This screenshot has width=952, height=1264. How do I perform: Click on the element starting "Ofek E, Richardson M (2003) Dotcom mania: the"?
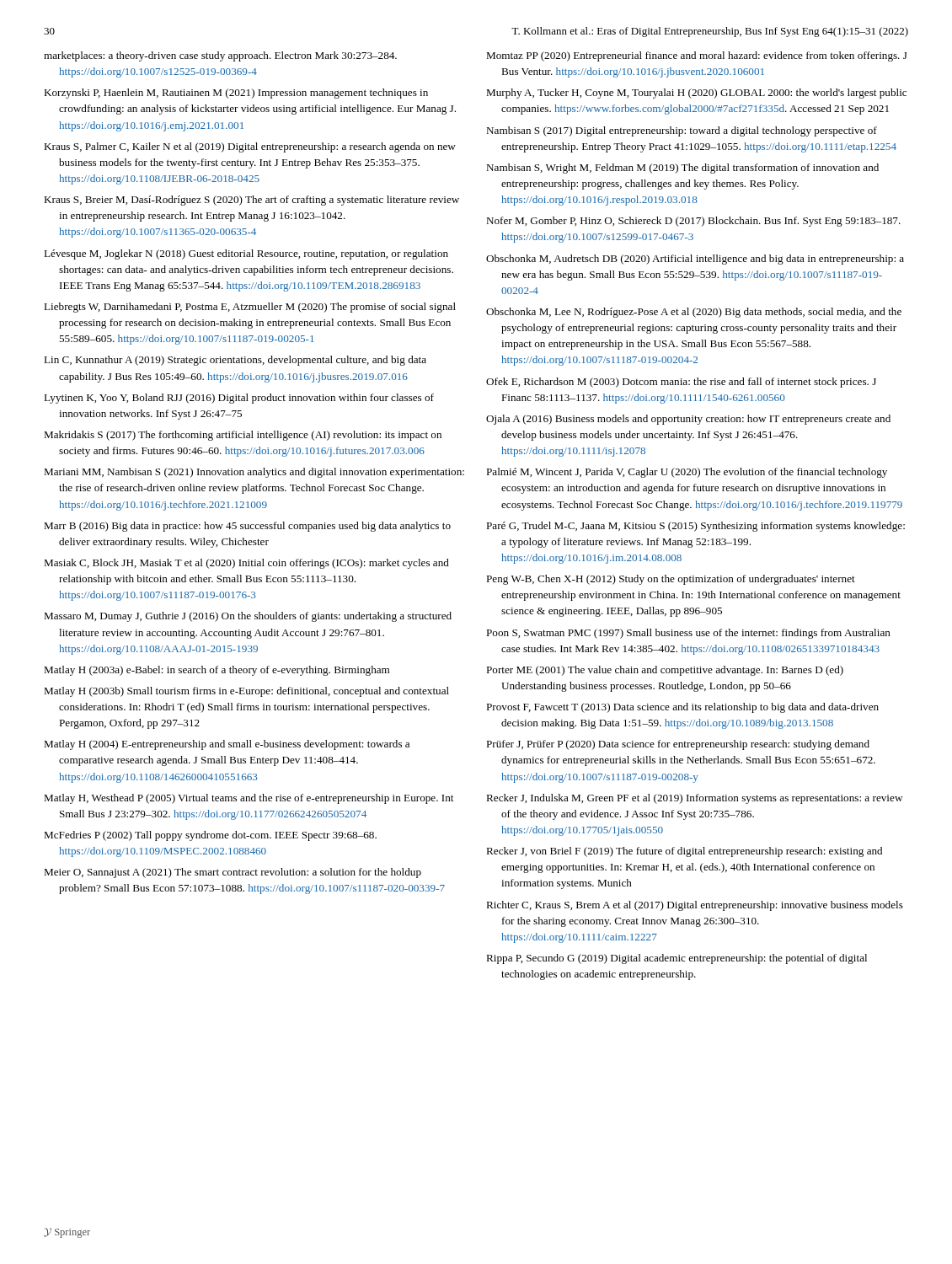pyautogui.click(x=681, y=389)
